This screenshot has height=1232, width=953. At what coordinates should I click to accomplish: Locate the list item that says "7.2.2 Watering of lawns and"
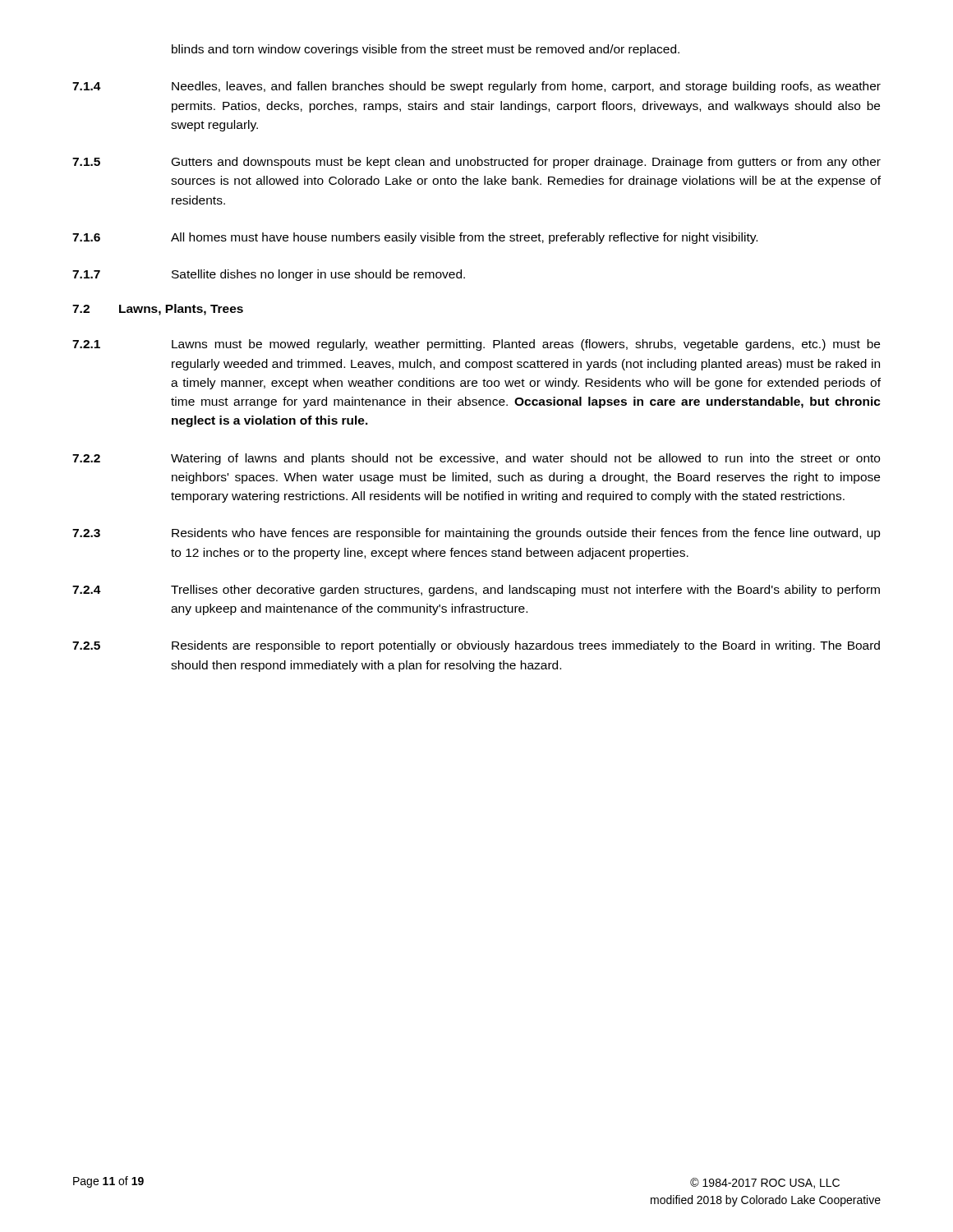[476, 477]
